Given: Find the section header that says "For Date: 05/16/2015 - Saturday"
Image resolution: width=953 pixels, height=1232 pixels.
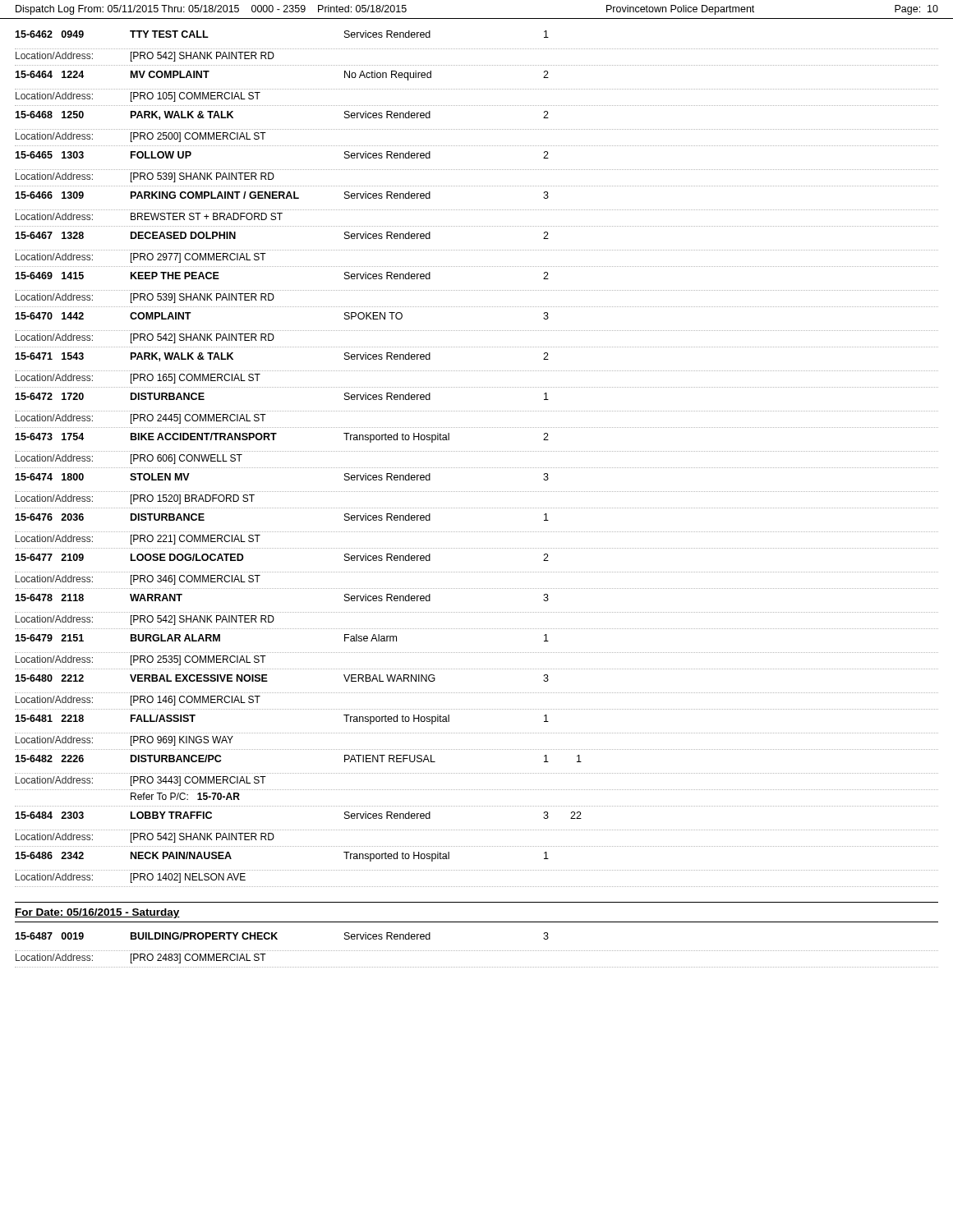Looking at the screenshot, I should tap(97, 912).
